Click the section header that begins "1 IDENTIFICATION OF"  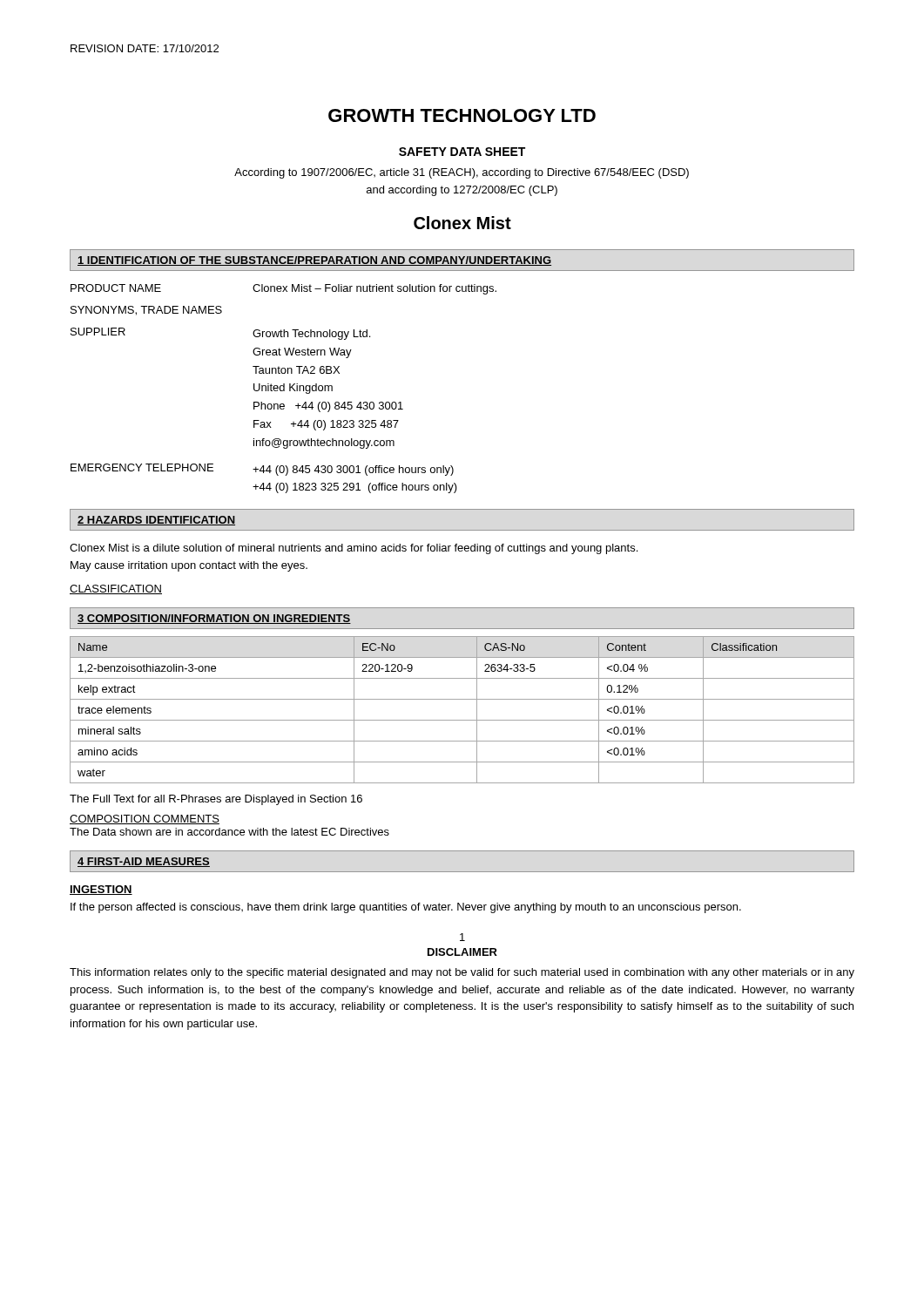pos(314,260)
